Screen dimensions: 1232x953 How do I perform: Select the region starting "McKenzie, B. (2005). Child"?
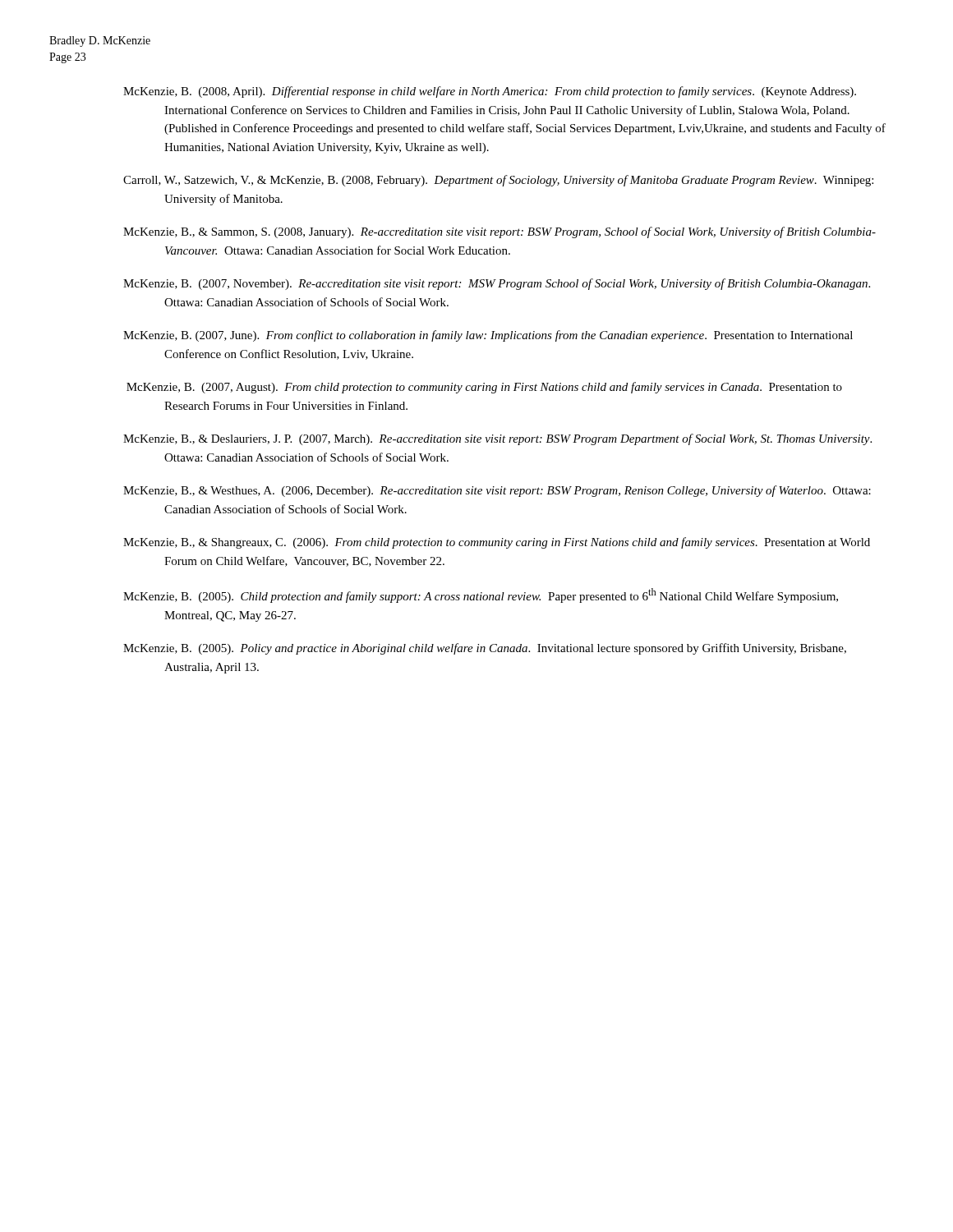(481, 604)
